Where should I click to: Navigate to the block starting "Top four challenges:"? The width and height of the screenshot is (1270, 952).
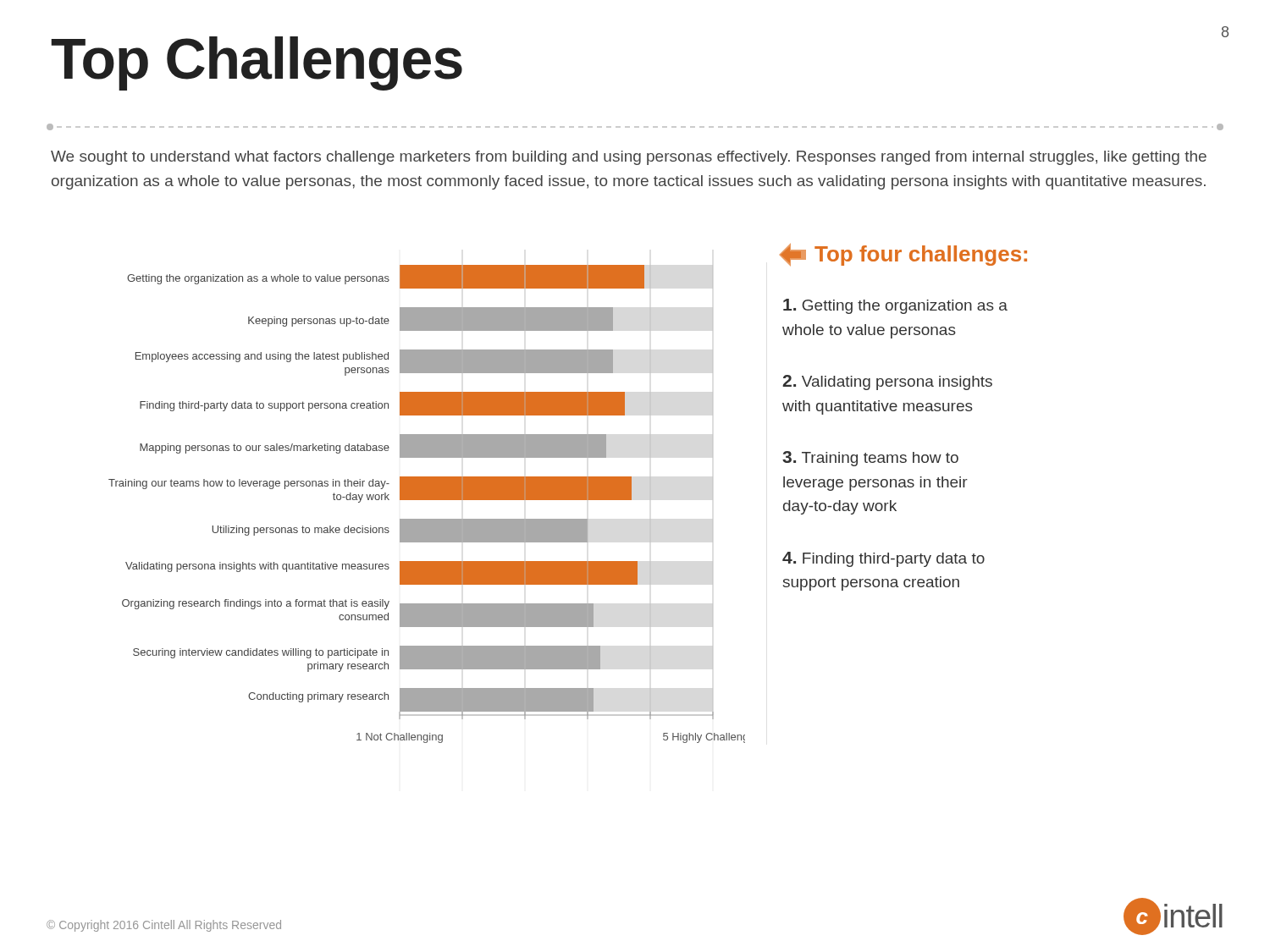click(904, 254)
